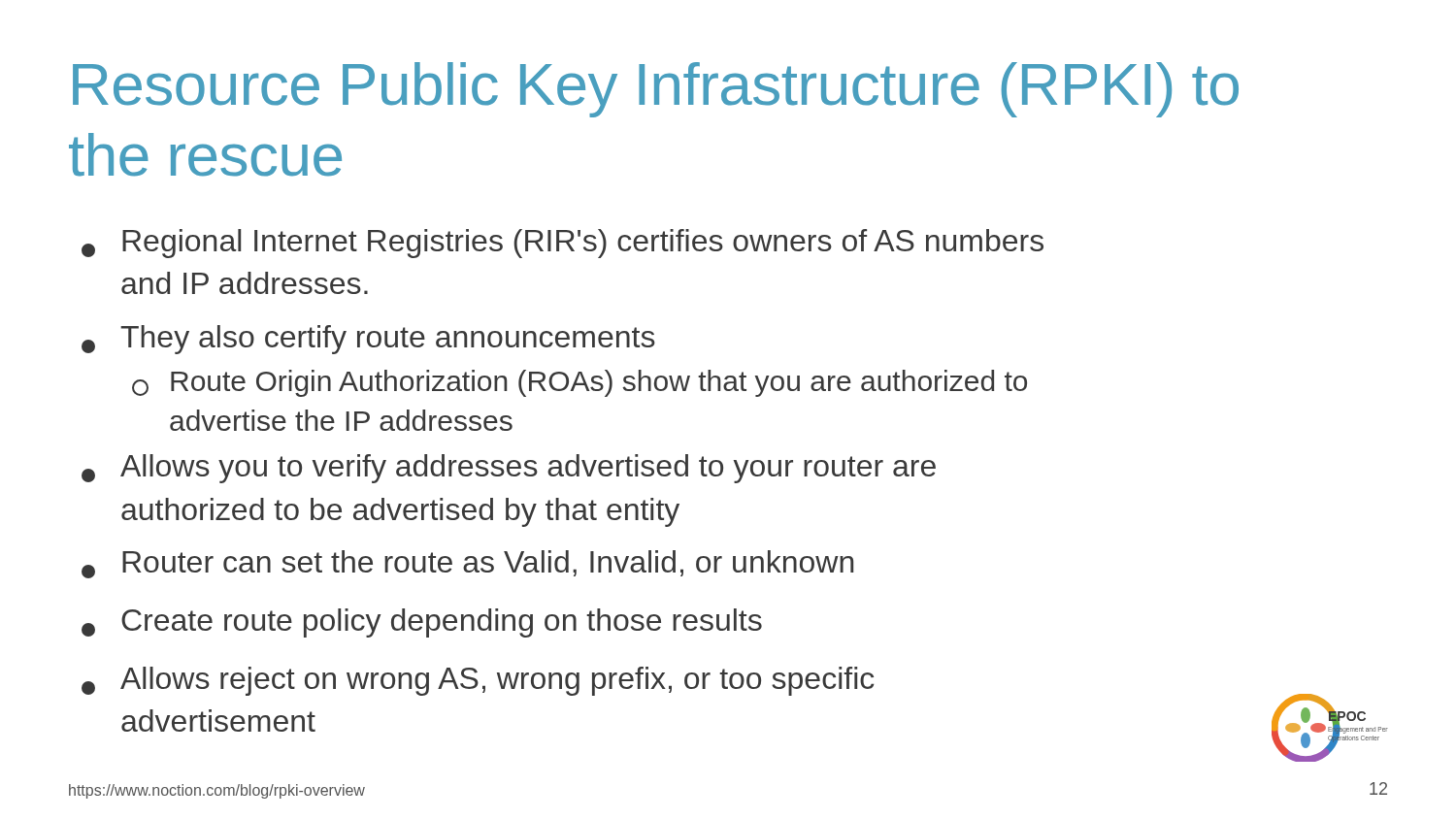
Task: Where is the passage that starts "Allows reject on wrong AS,"?
Action: pos(733,700)
